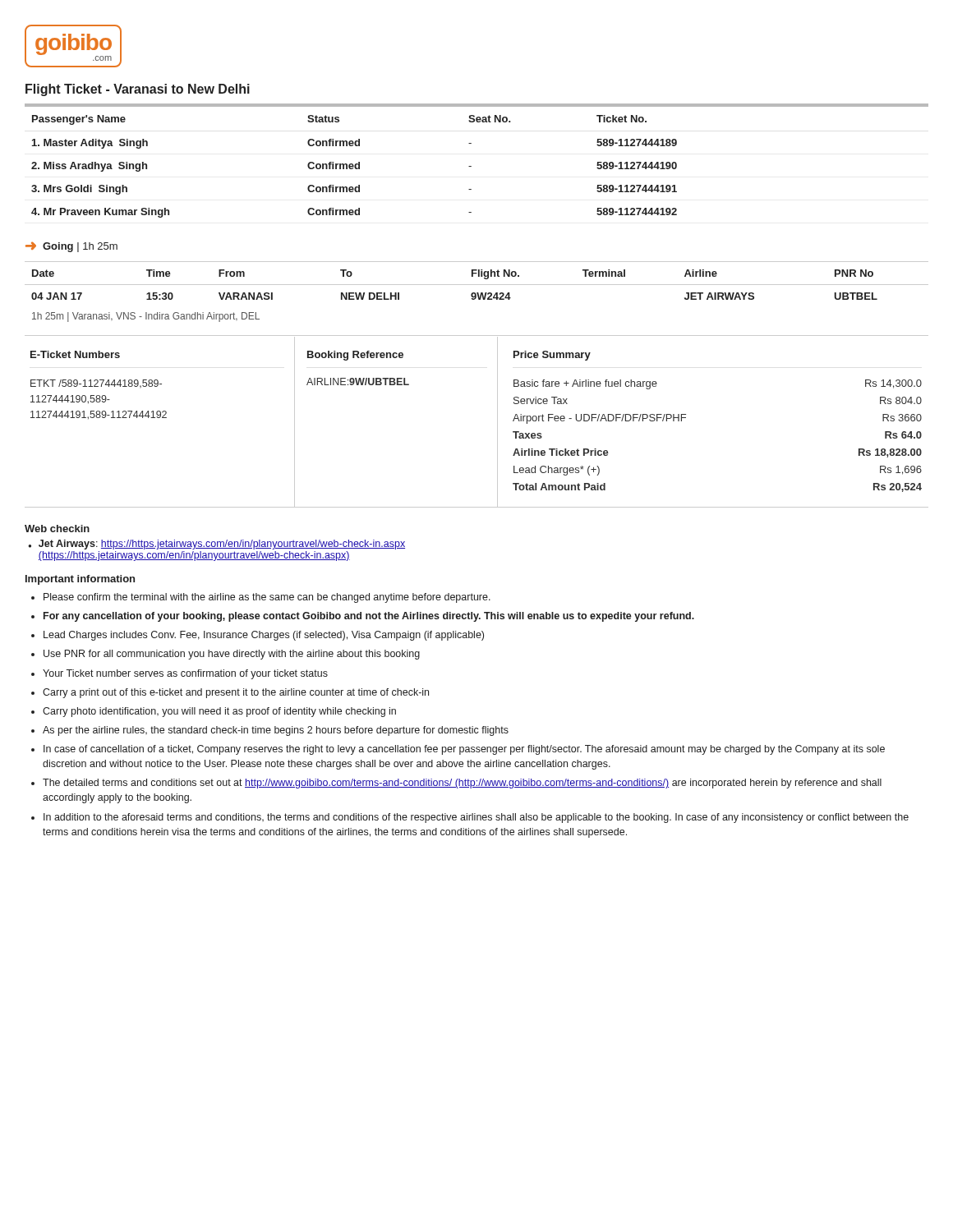
Task: Locate the table with the text "Seat No."
Action: 476,164
